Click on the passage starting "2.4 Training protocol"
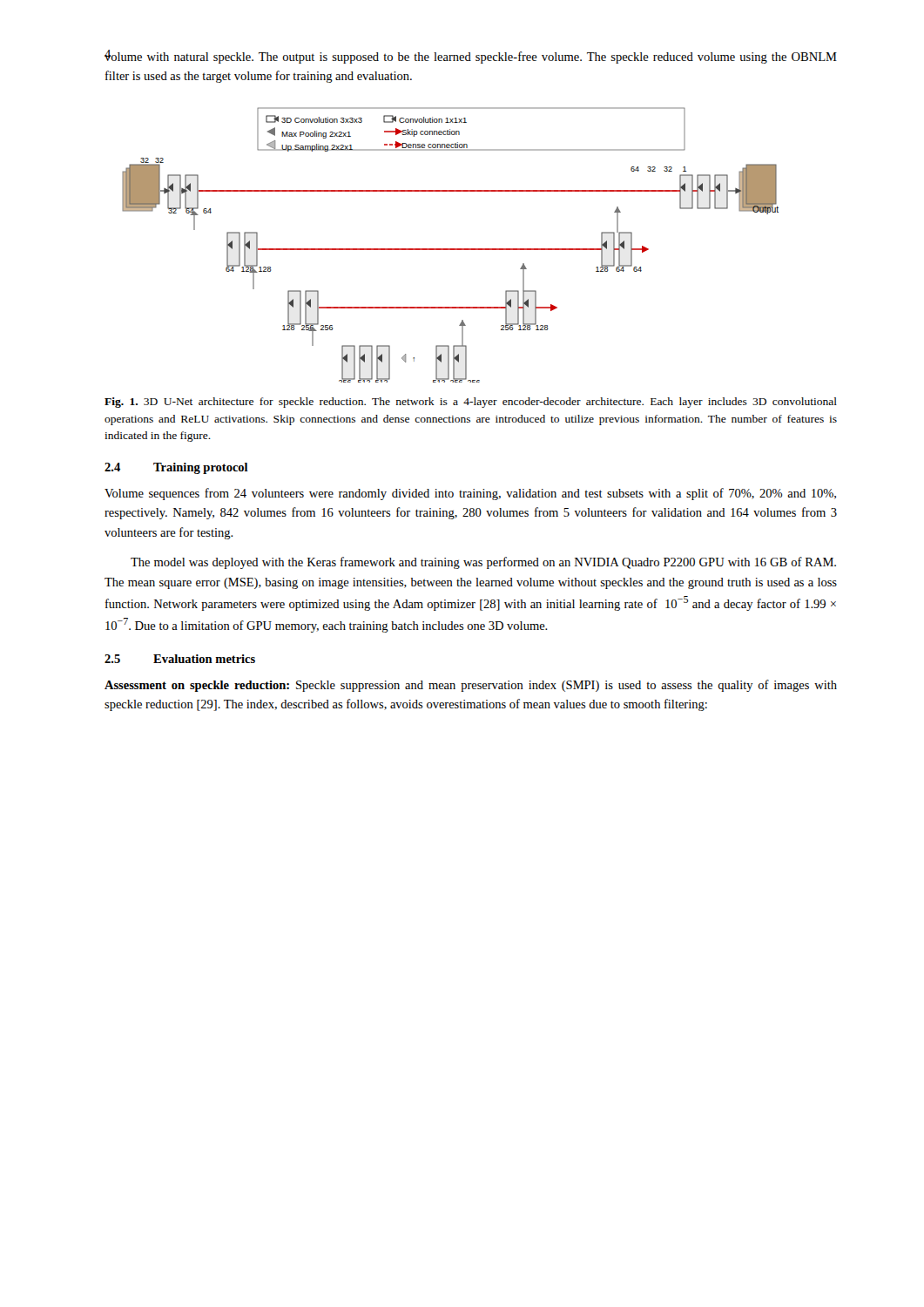 176,467
